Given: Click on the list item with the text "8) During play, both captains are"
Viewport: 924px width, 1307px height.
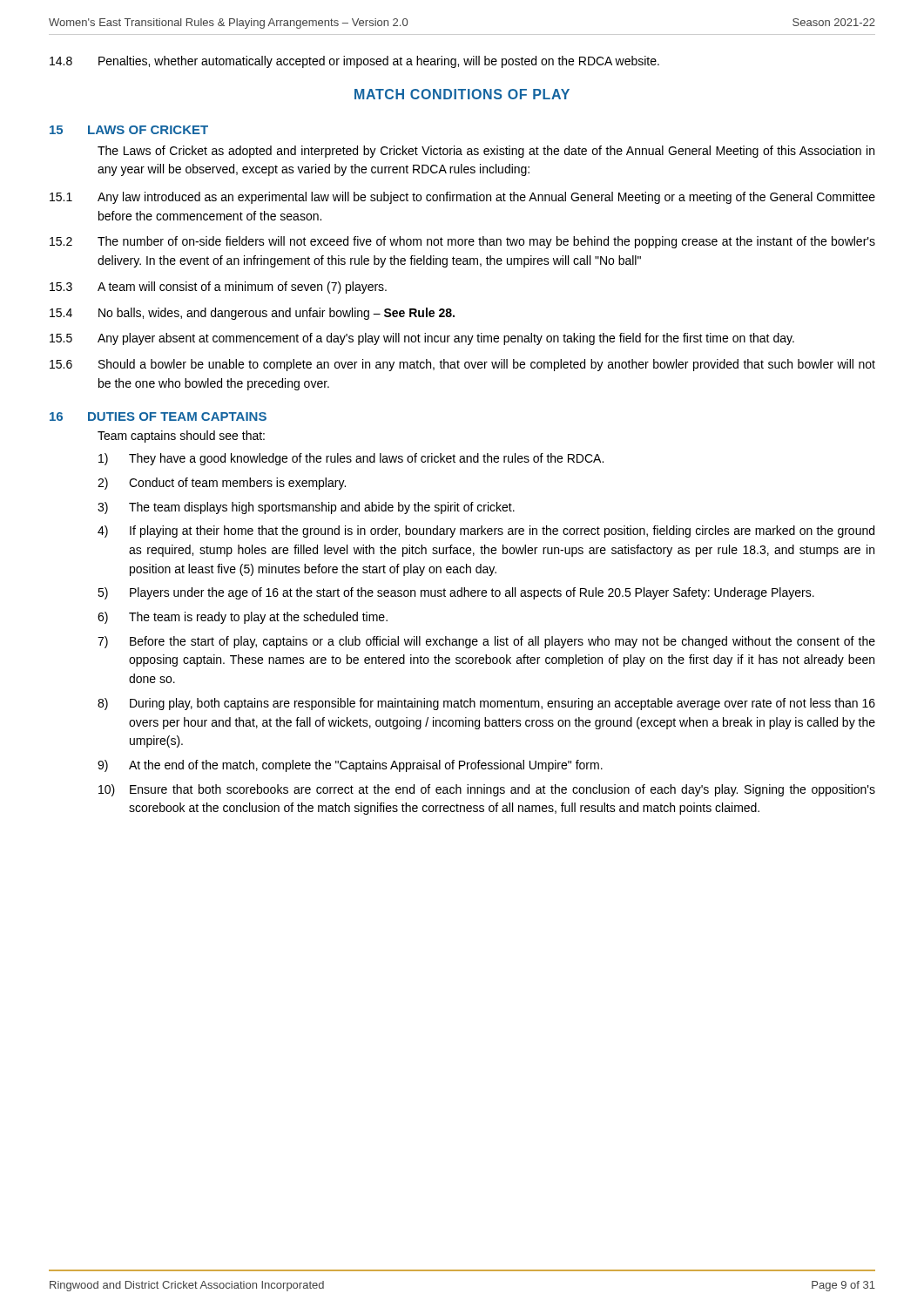Looking at the screenshot, I should pyautogui.click(x=486, y=723).
